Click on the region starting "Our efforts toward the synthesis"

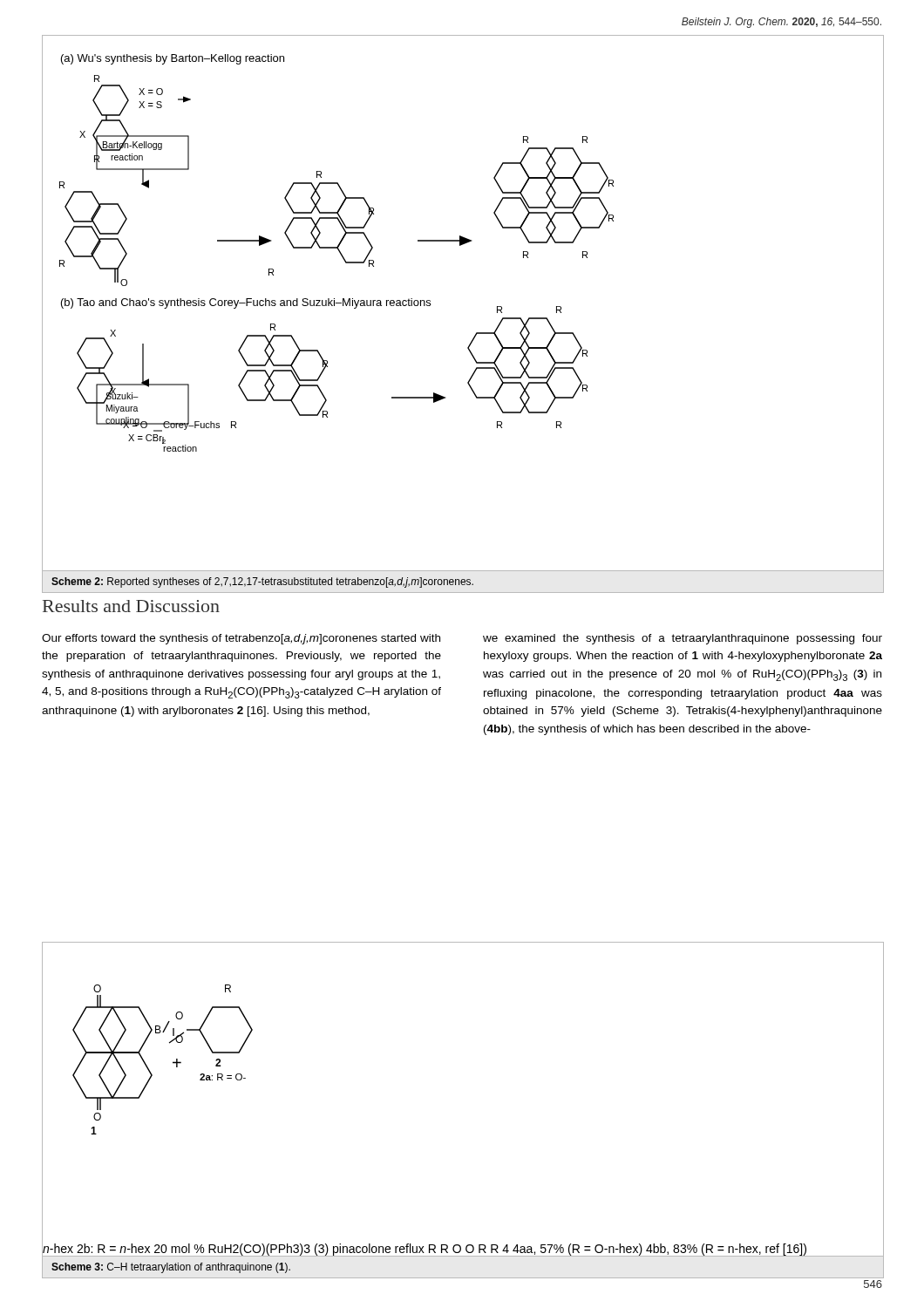(241, 674)
